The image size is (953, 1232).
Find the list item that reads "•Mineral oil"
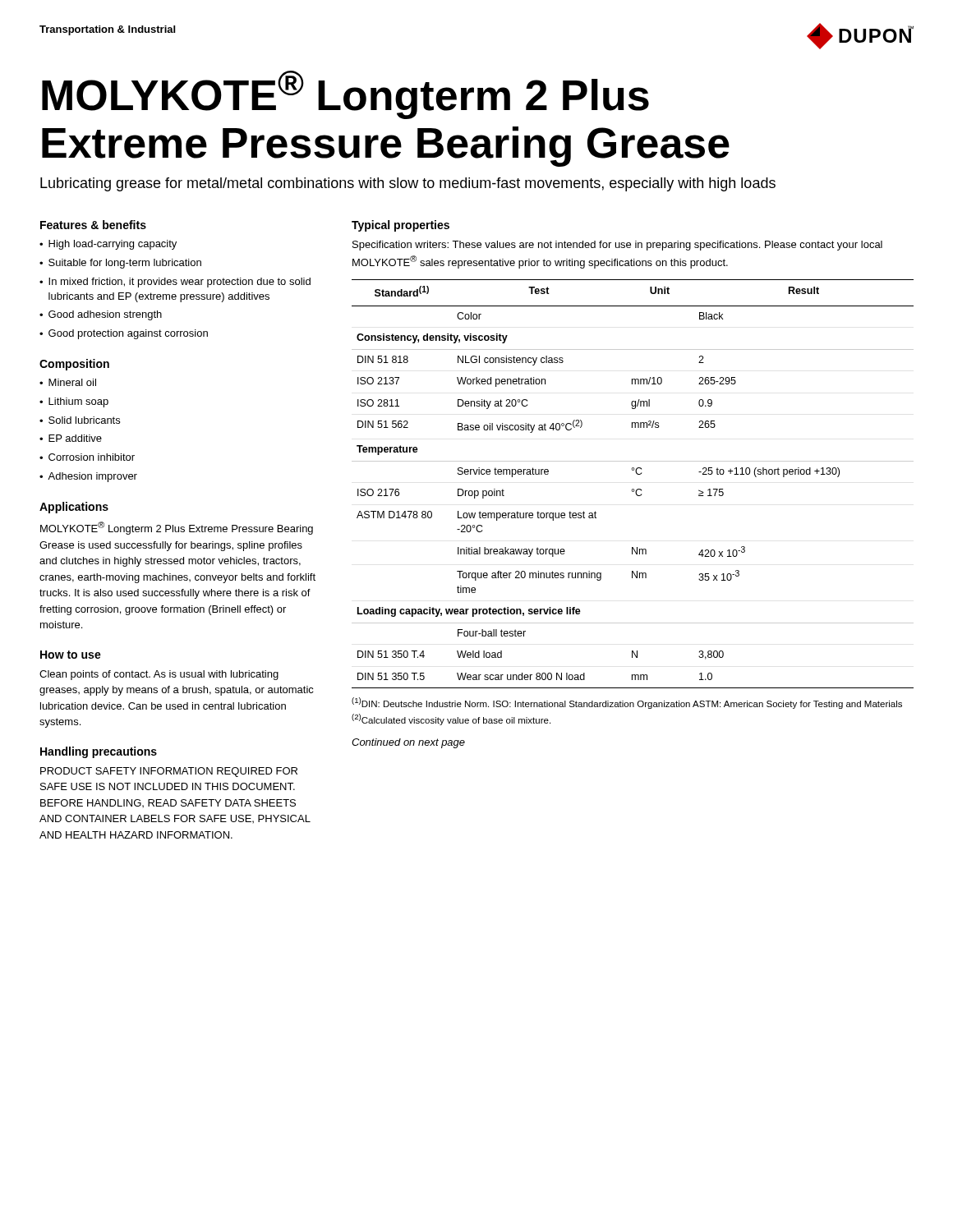click(x=68, y=383)
